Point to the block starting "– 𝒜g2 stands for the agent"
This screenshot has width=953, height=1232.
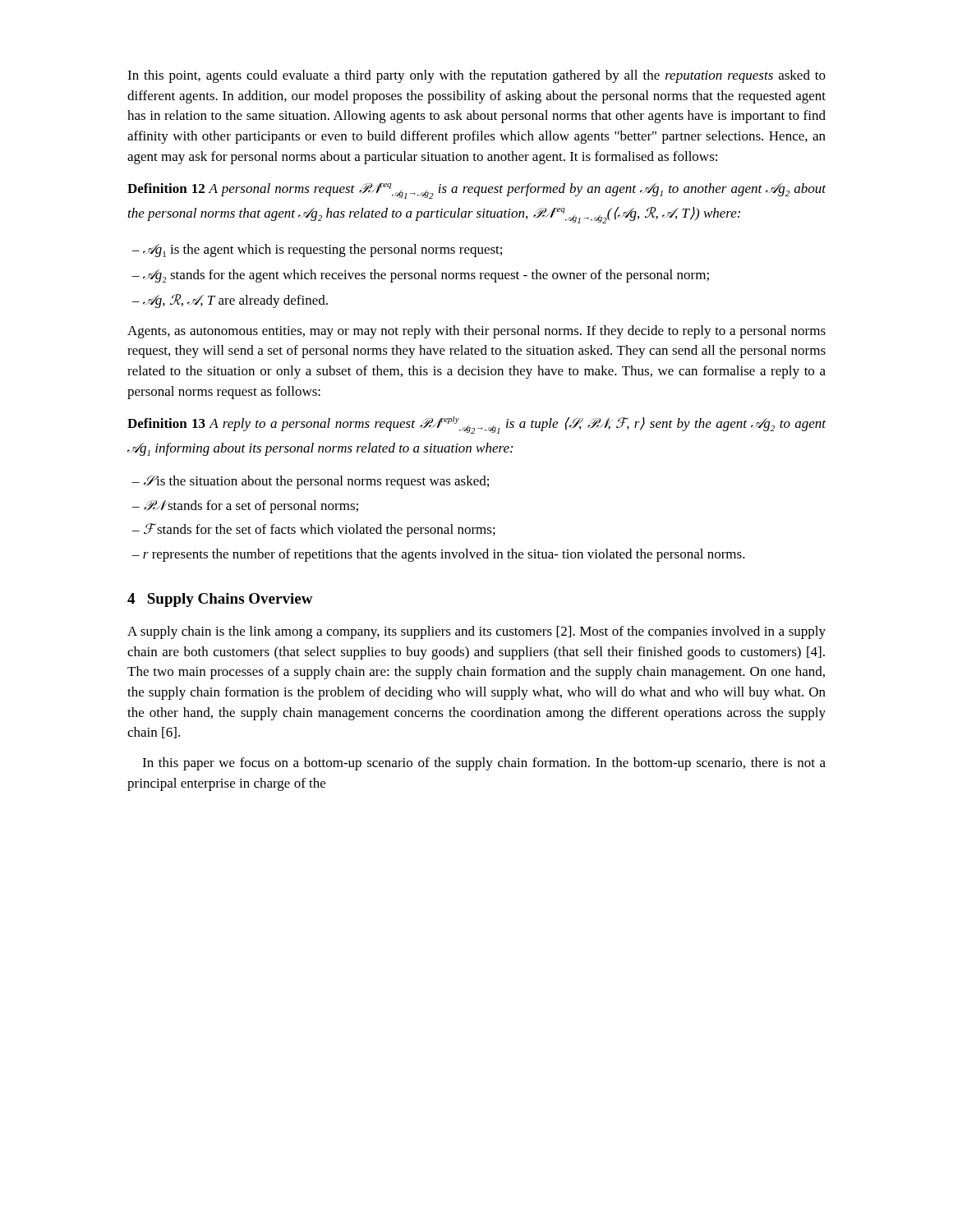[421, 276]
